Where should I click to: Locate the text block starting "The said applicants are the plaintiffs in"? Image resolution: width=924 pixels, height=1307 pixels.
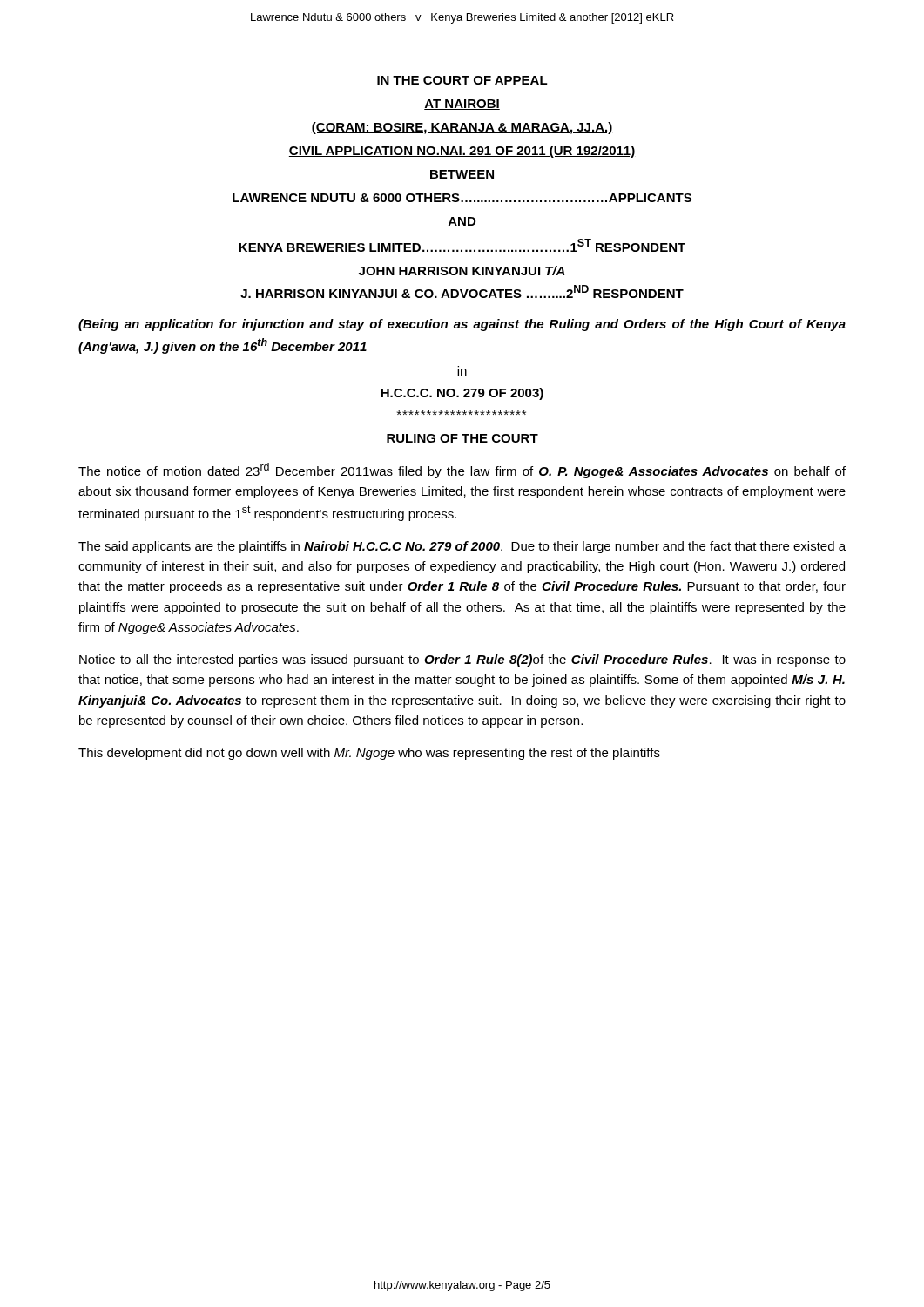point(462,586)
